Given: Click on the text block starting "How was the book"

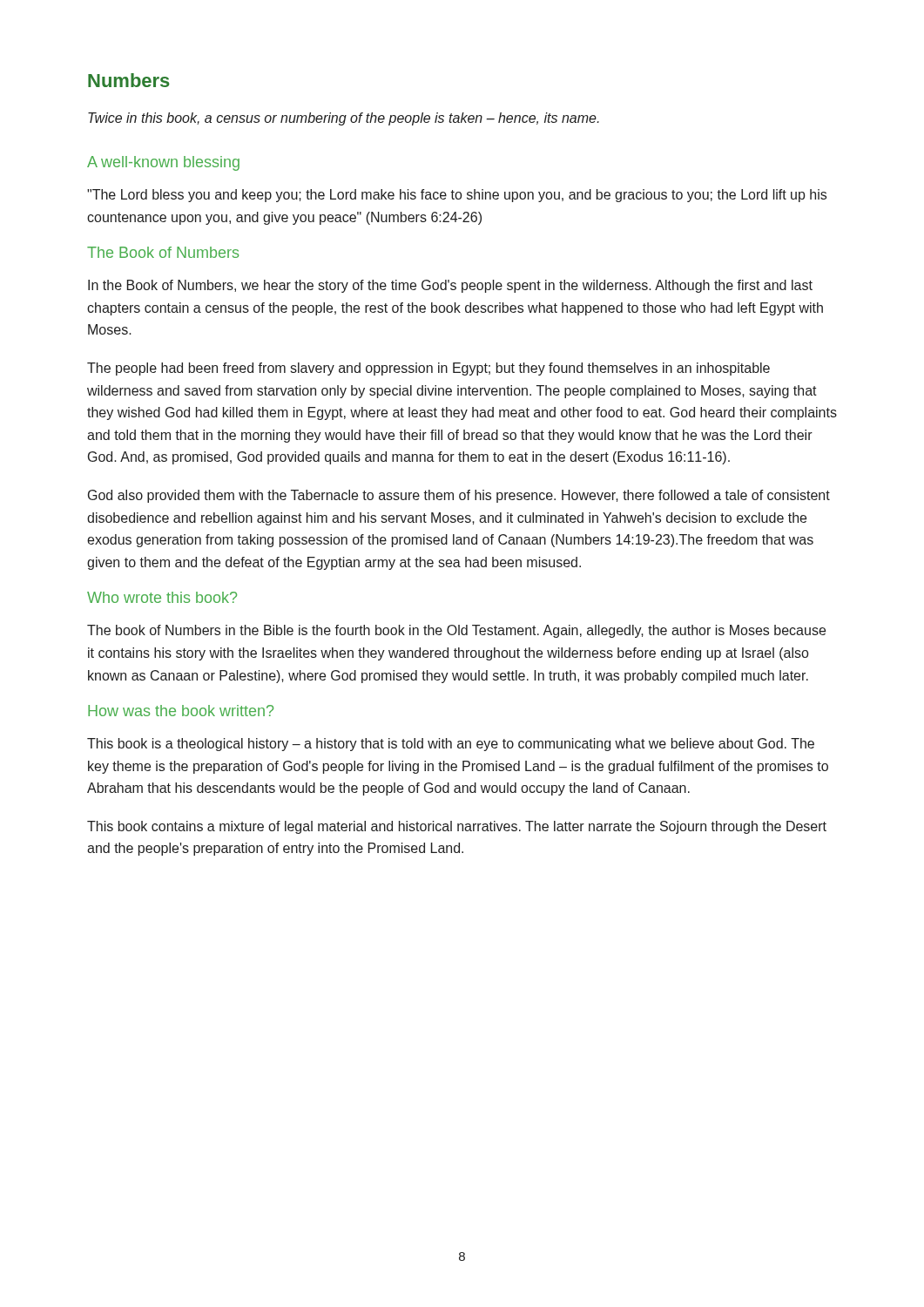Looking at the screenshot, I should click(181, 711).
